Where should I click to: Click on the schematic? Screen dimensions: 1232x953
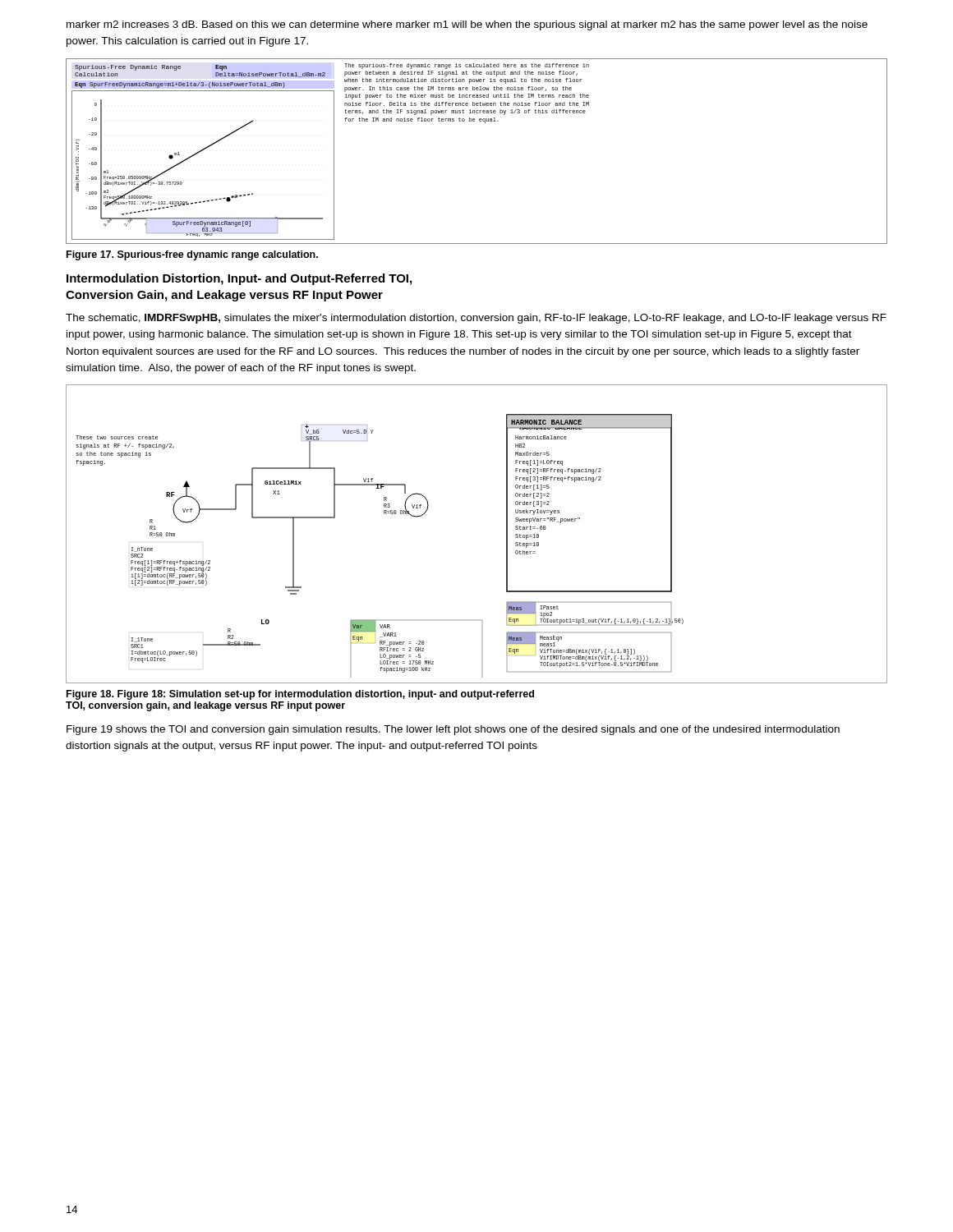[x=476, y=534]
